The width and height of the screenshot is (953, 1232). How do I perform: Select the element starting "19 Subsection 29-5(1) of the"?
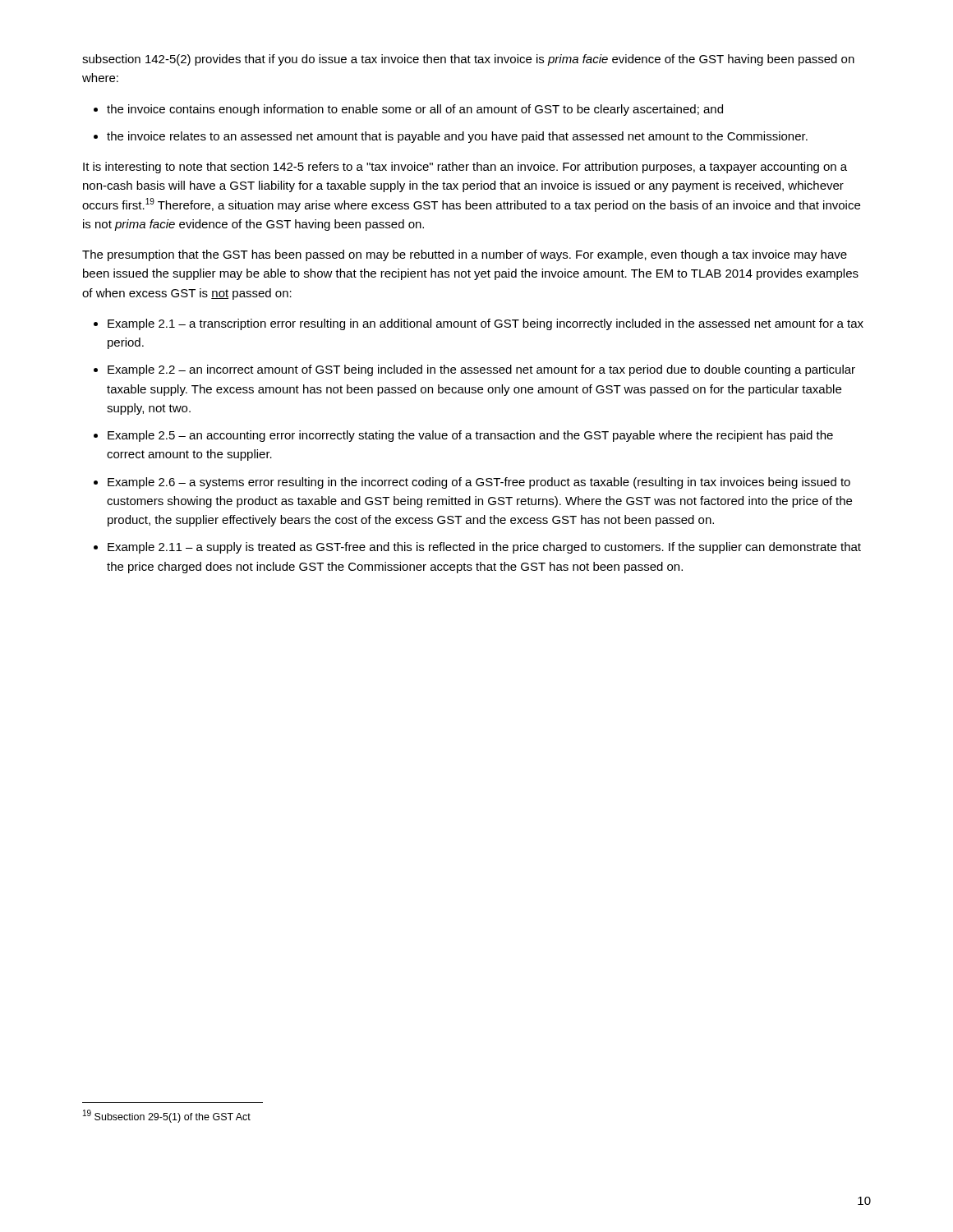click(x=166, y=1116)
